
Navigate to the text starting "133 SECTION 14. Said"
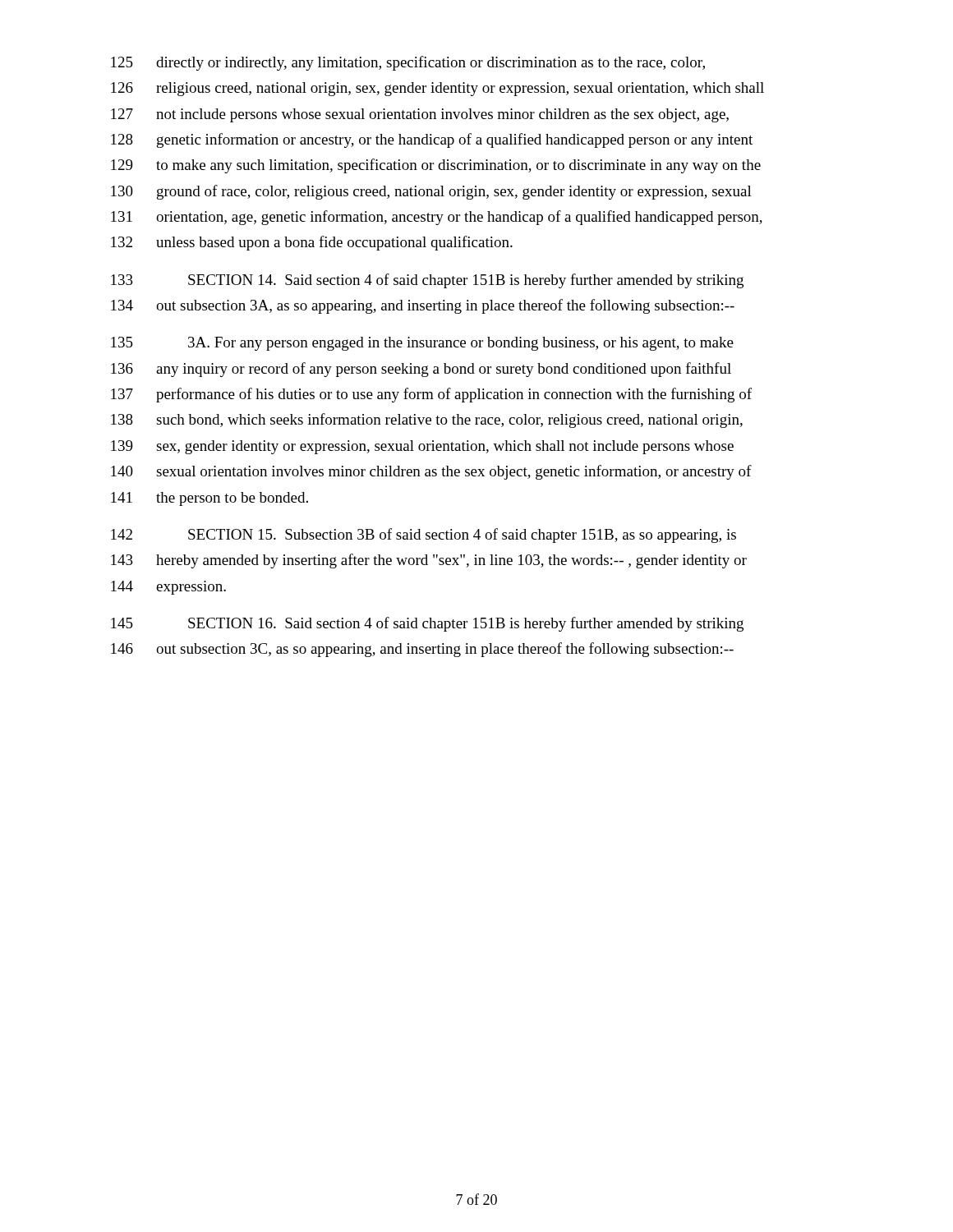pos(476,280)
